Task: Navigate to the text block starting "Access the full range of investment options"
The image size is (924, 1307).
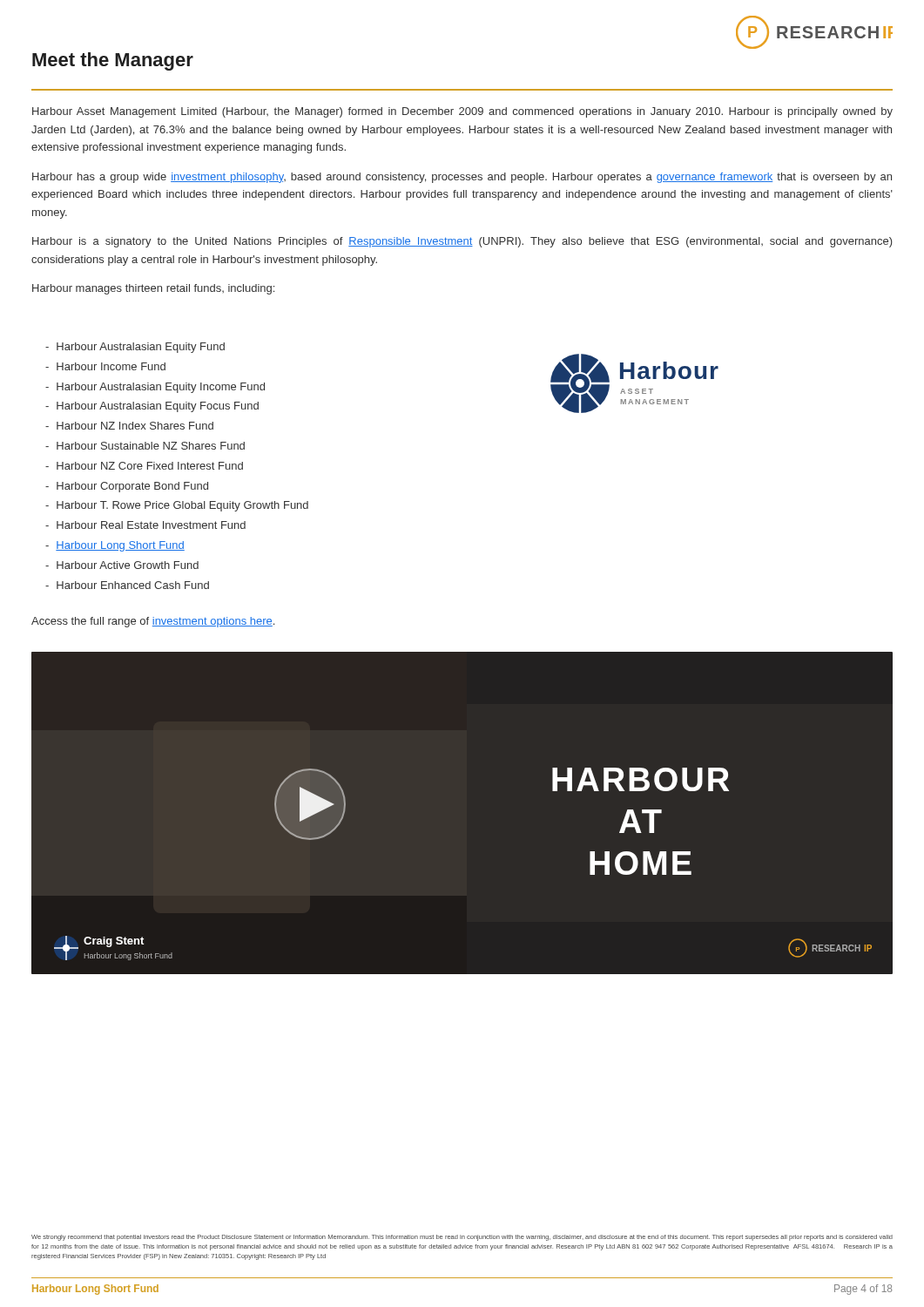Action: click(x=153, y=621)
